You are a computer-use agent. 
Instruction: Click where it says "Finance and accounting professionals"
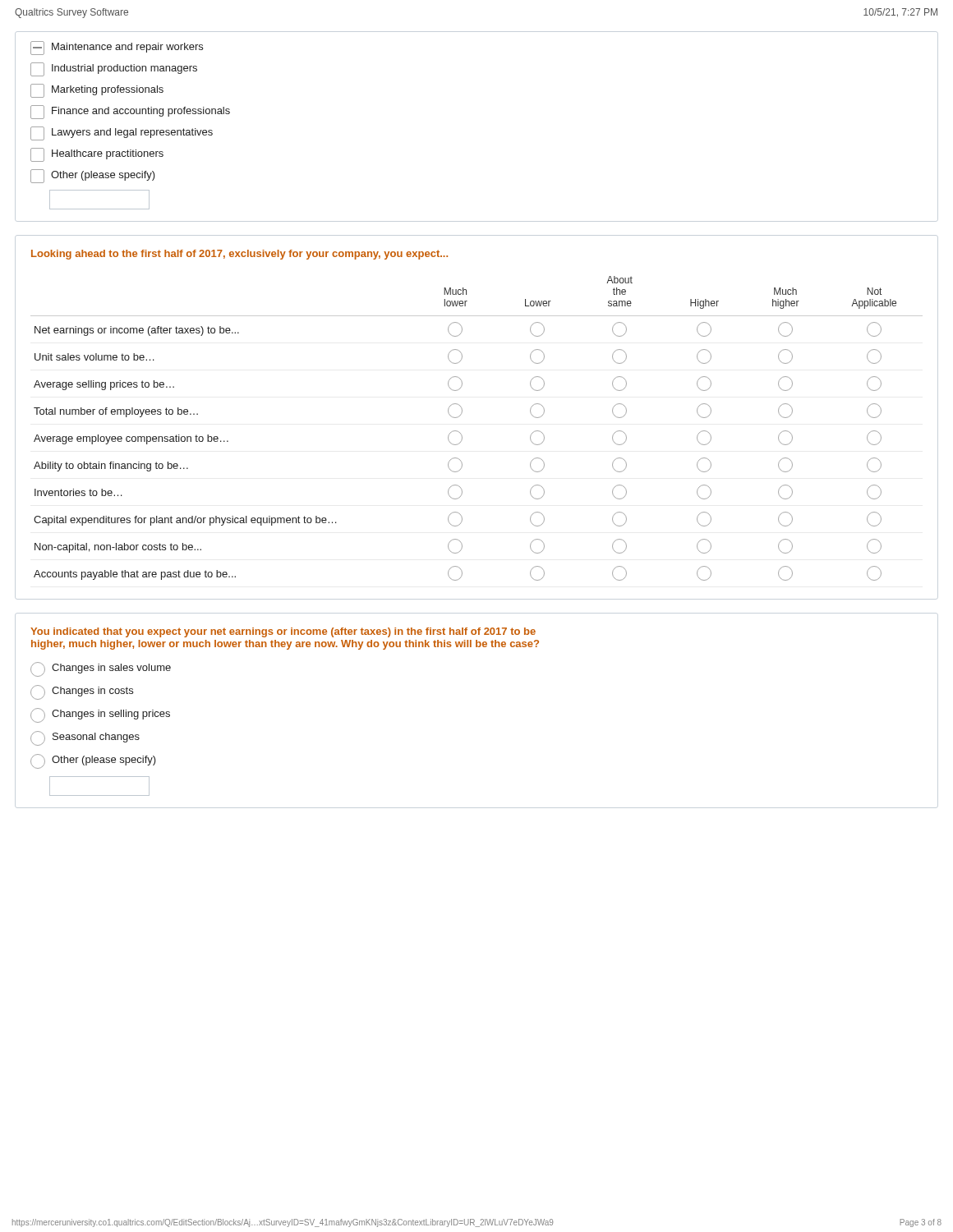coord(130,112)
